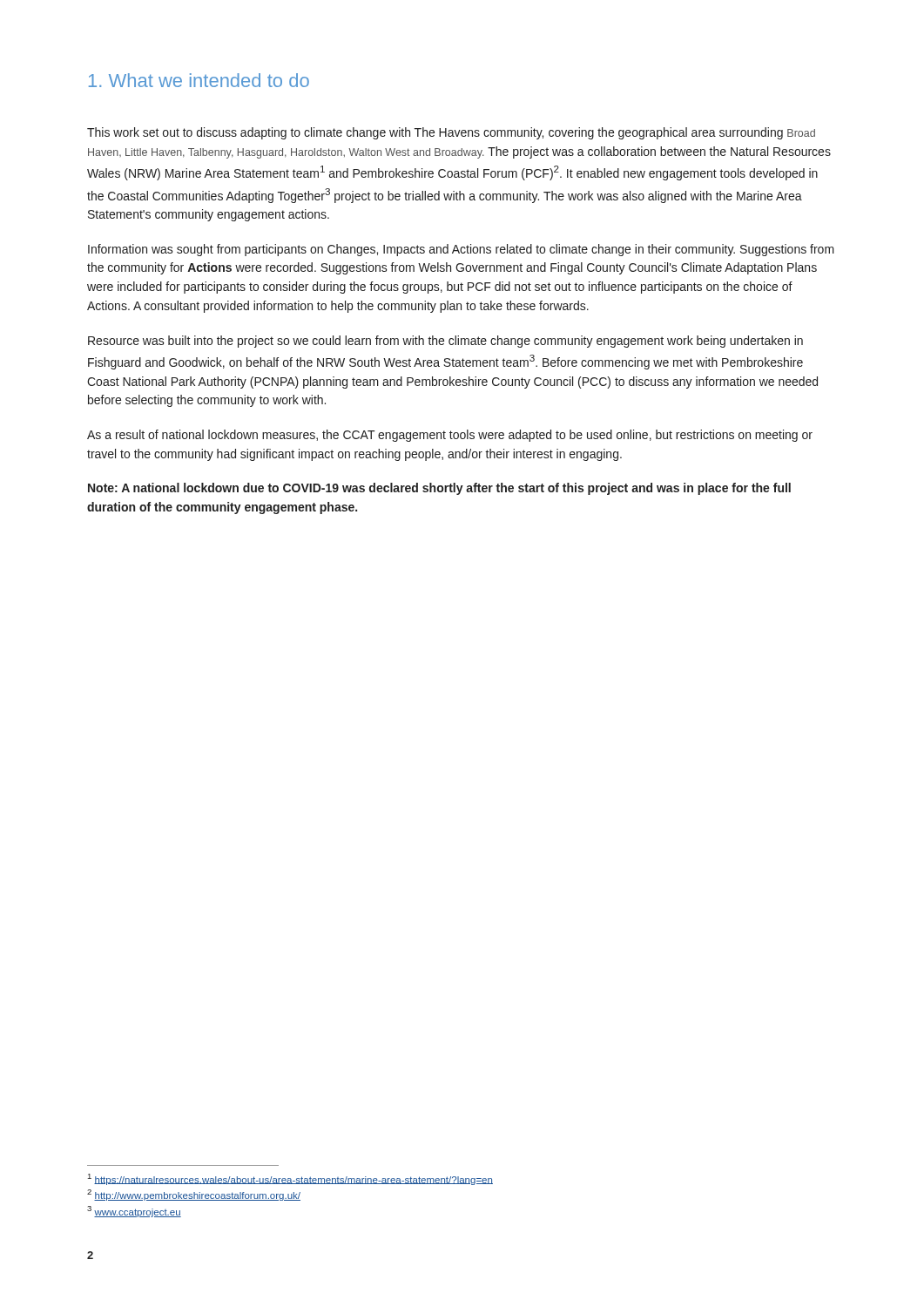This screenshot has height=1307, width=924.
Task: Find the footnote that says "2 http://www.pembrokeshirecoastalforum.org.uk/"
Action: (x=194, y=1194)
